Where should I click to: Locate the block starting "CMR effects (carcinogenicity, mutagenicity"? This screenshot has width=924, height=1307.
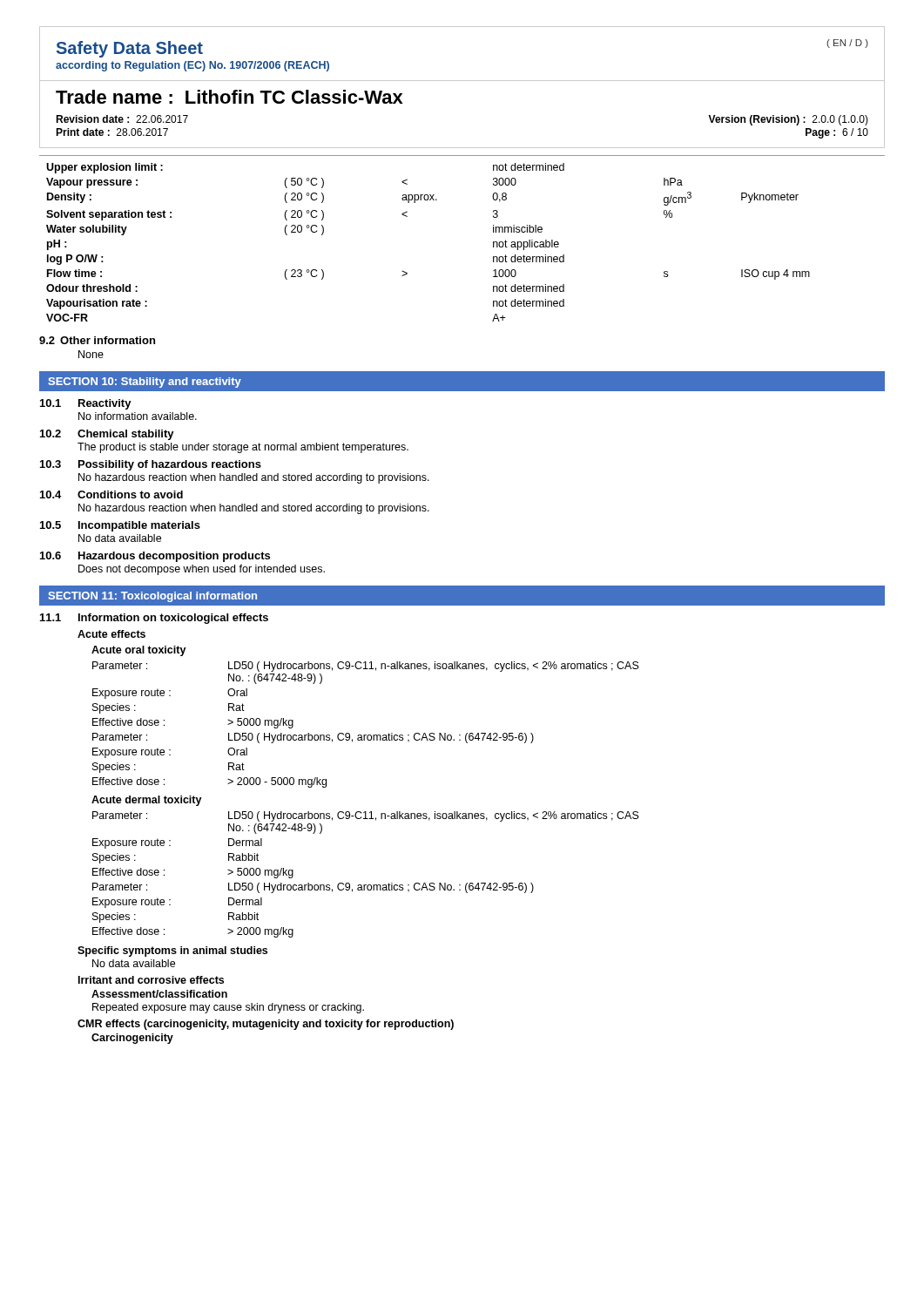click(x=266, y=1024)
